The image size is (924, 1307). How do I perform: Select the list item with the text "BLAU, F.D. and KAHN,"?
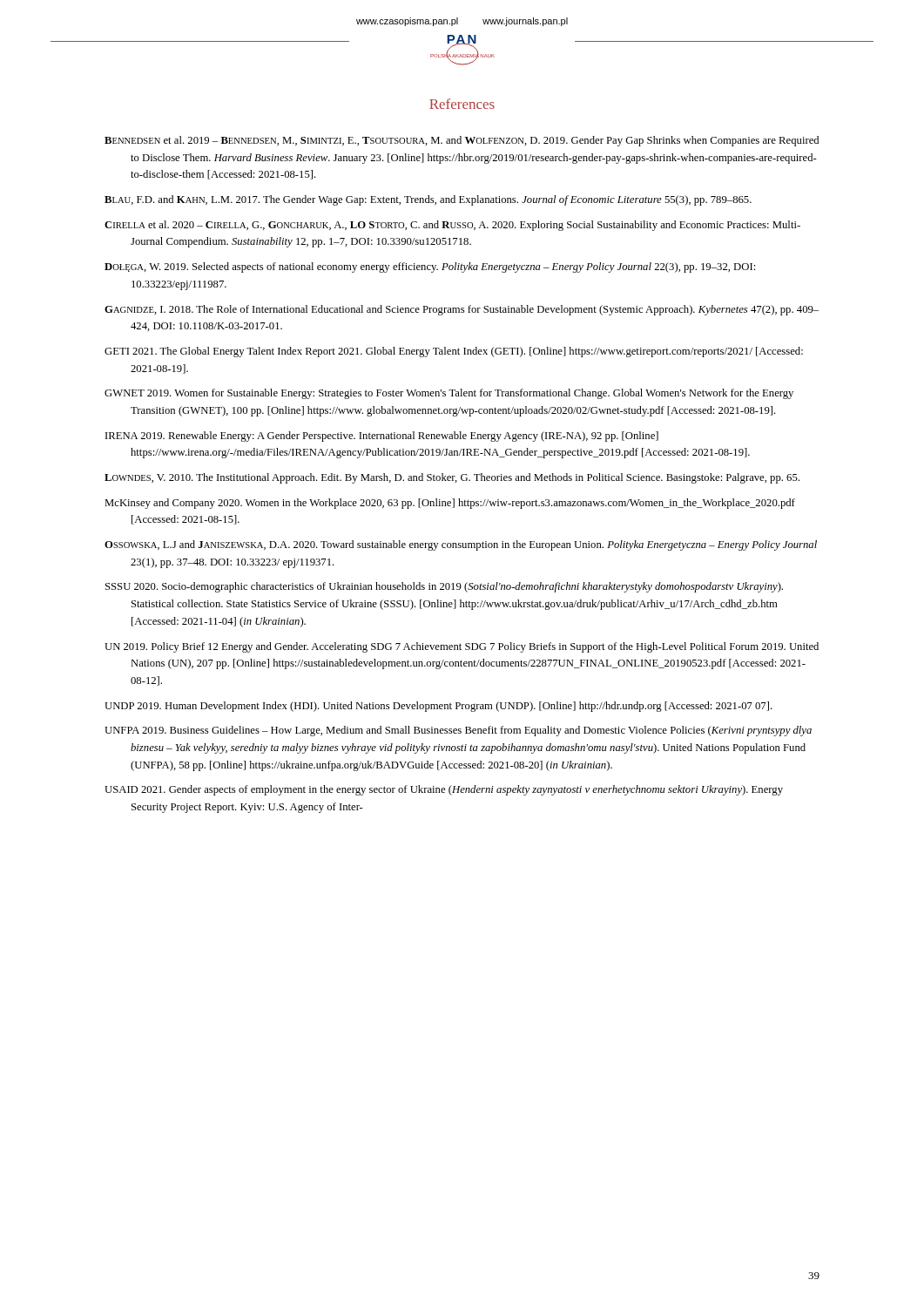pyautogui.click(x=428, y=200)
